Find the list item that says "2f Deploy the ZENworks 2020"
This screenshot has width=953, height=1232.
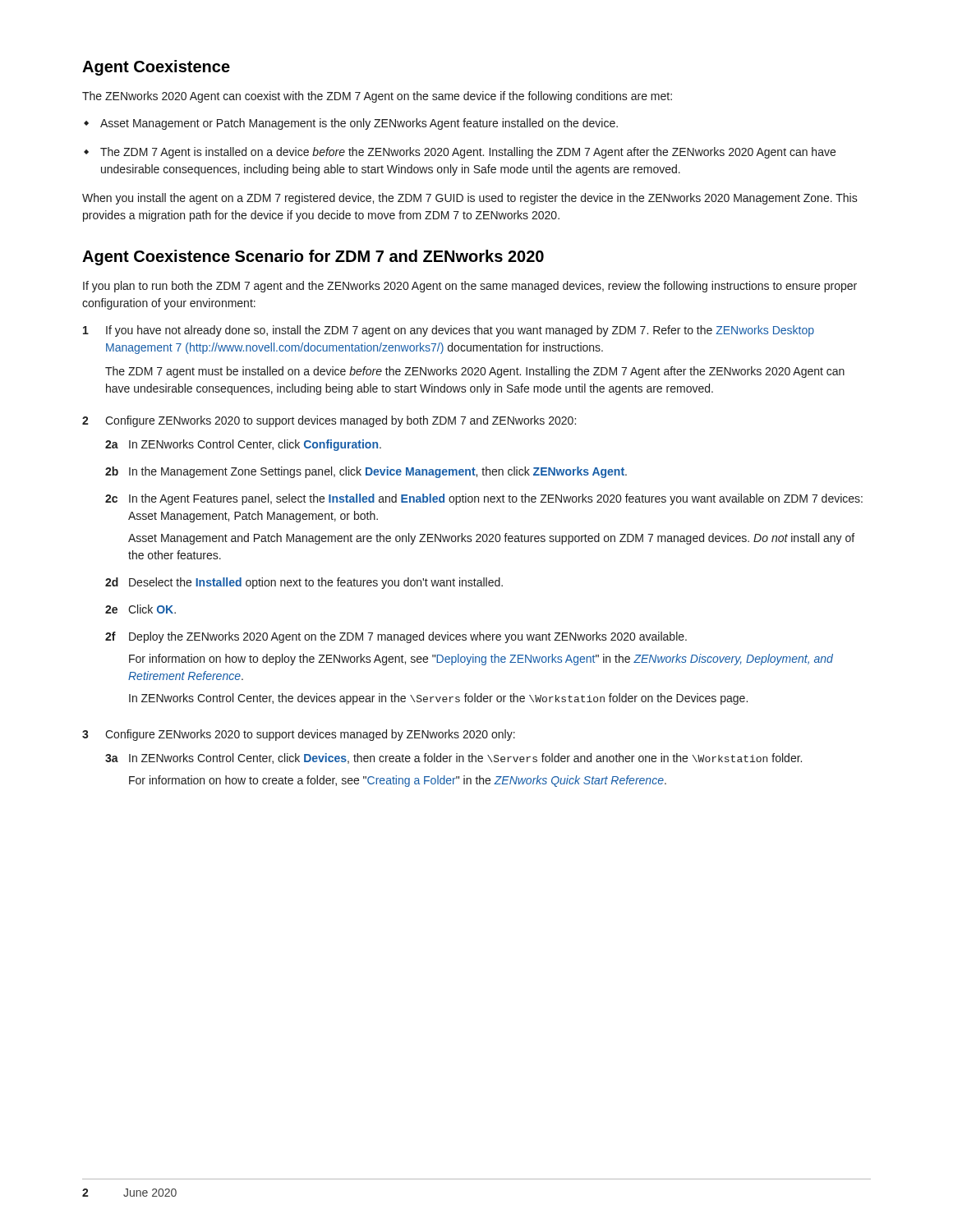tap(488, 670)
